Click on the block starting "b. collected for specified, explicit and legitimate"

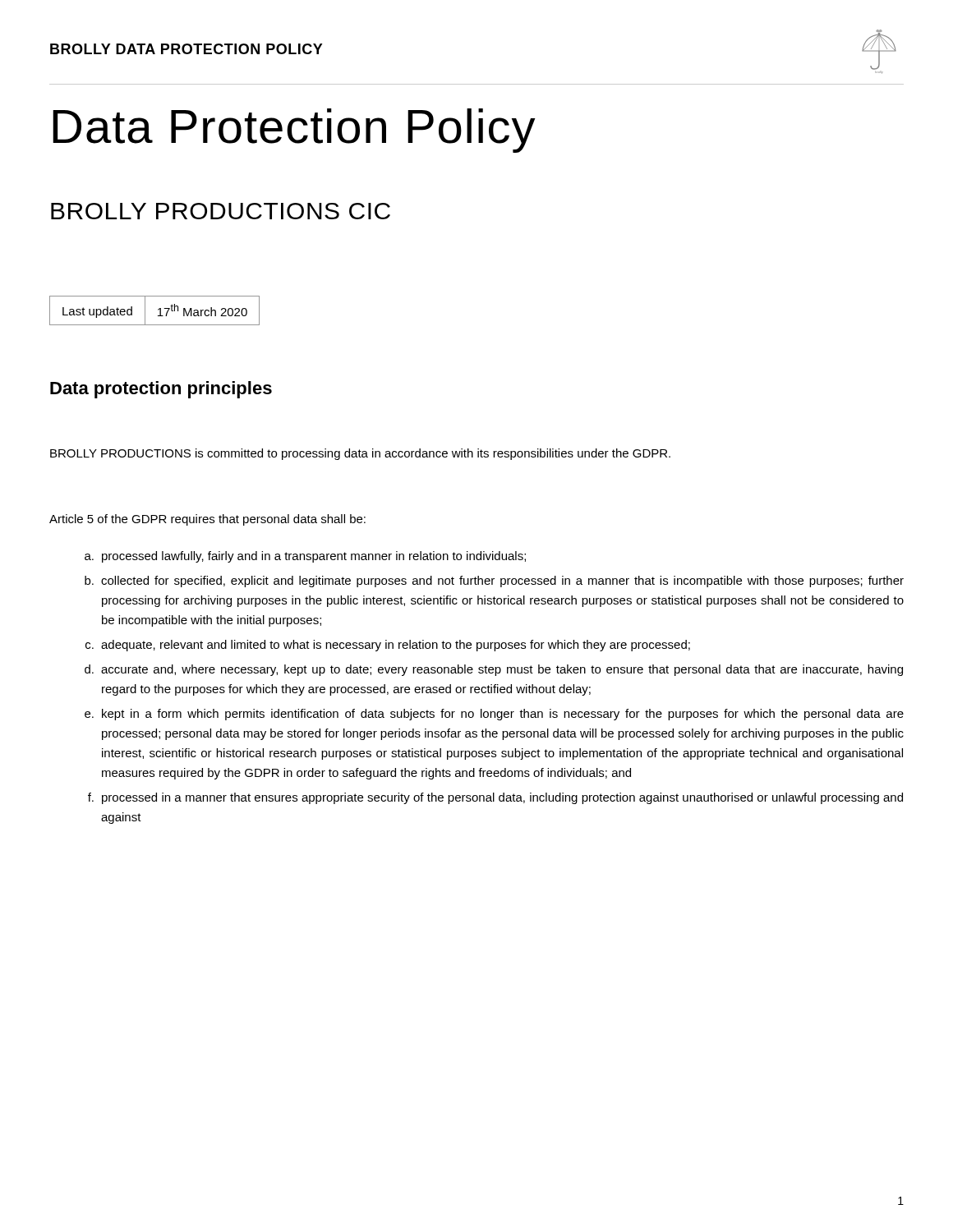point(476,600)
